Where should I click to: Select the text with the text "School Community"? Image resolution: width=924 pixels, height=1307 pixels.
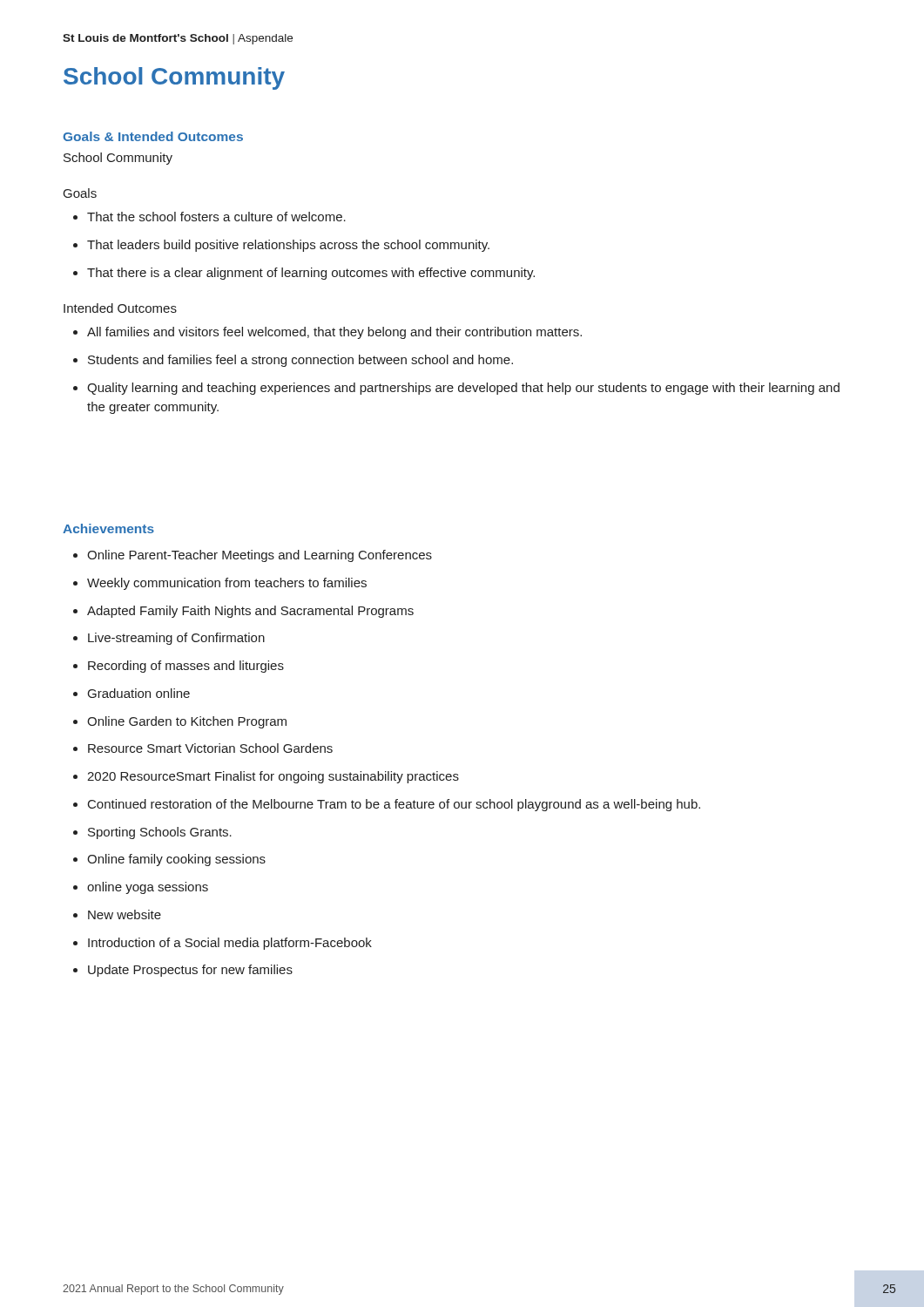pyautogui.click(x=118, y=157)
